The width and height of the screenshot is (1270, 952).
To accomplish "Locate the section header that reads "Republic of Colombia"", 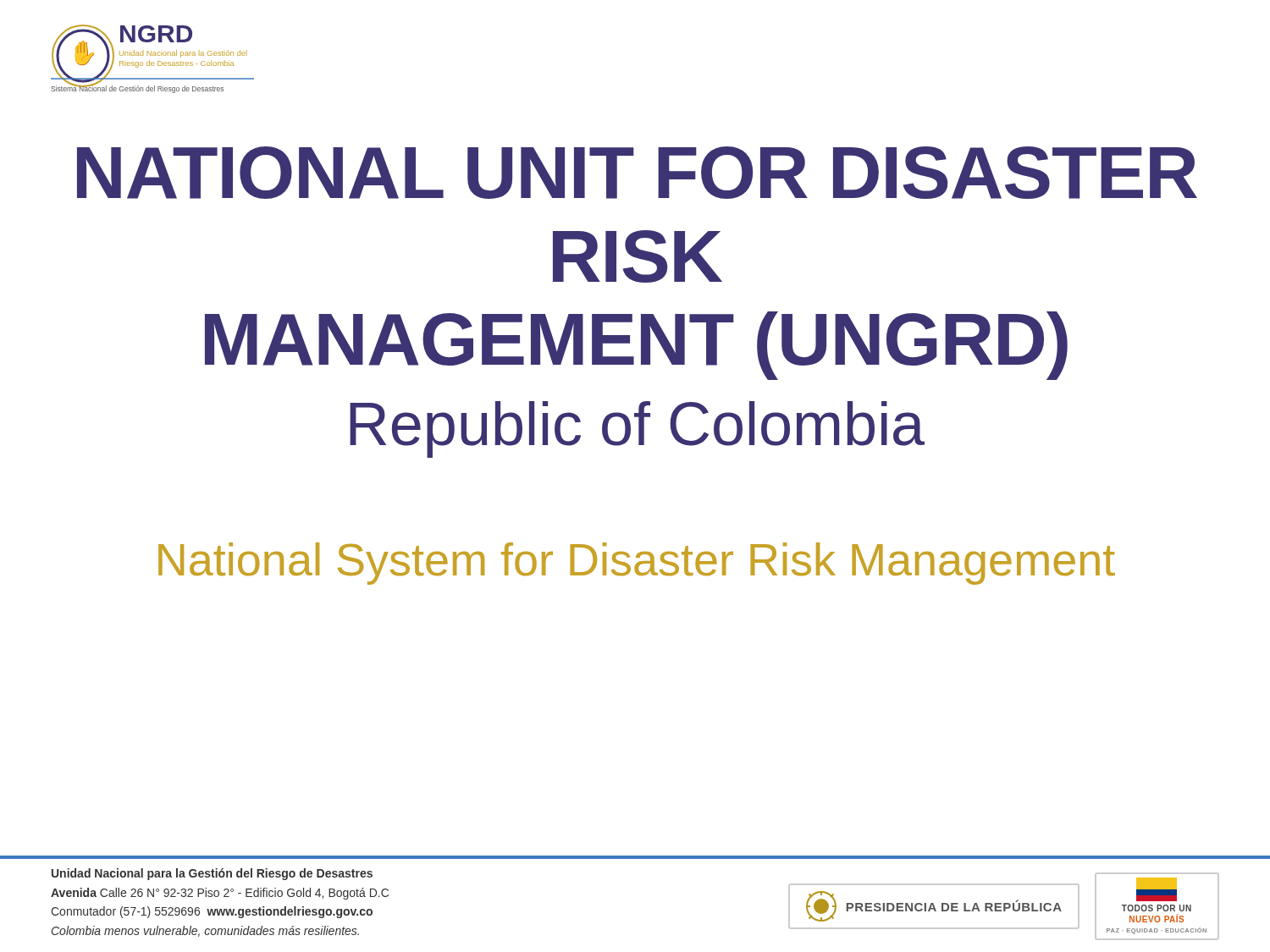I will [635, 424].
